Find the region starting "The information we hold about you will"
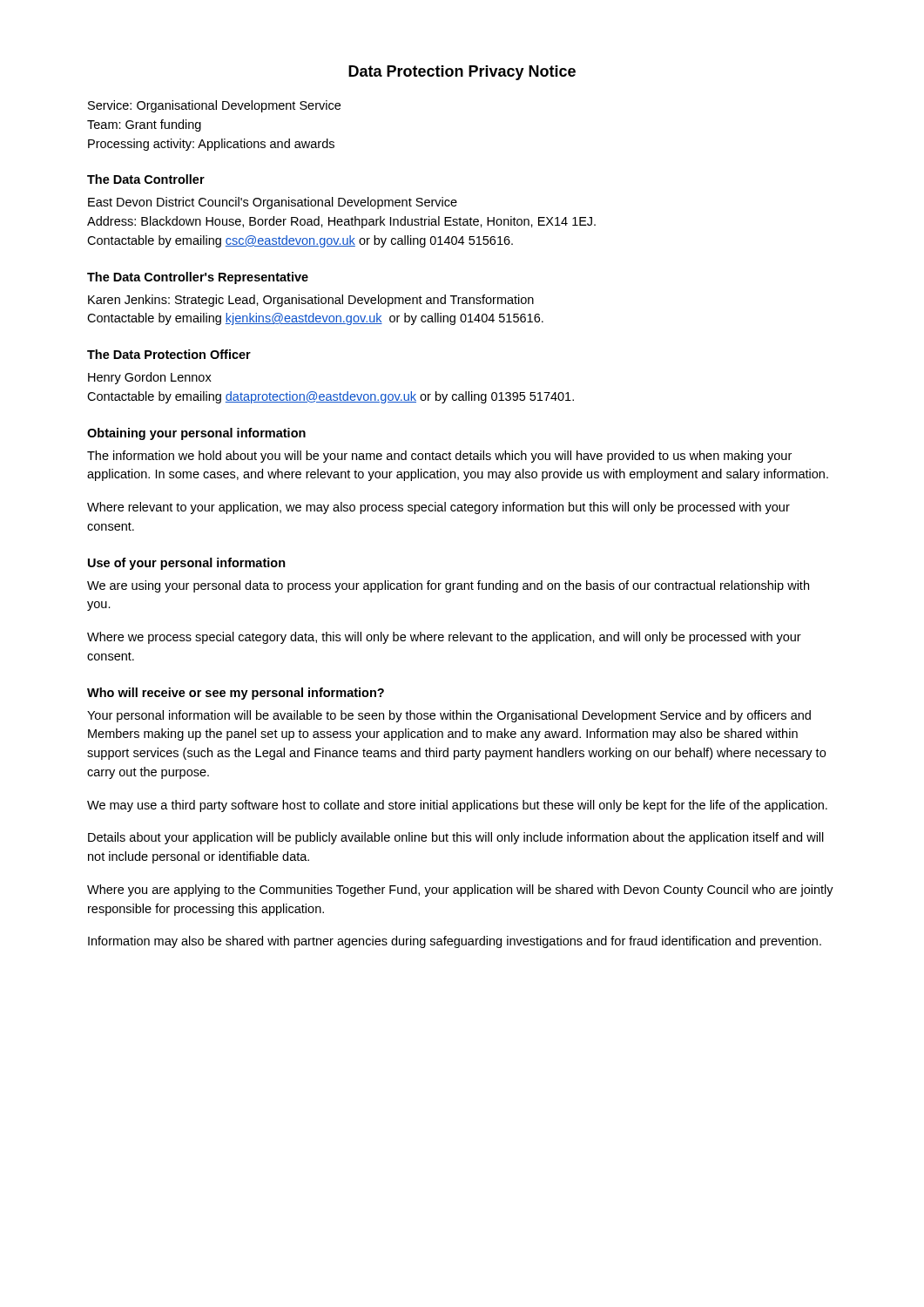Screen dimensions: 1307x924 click(458, 465)
